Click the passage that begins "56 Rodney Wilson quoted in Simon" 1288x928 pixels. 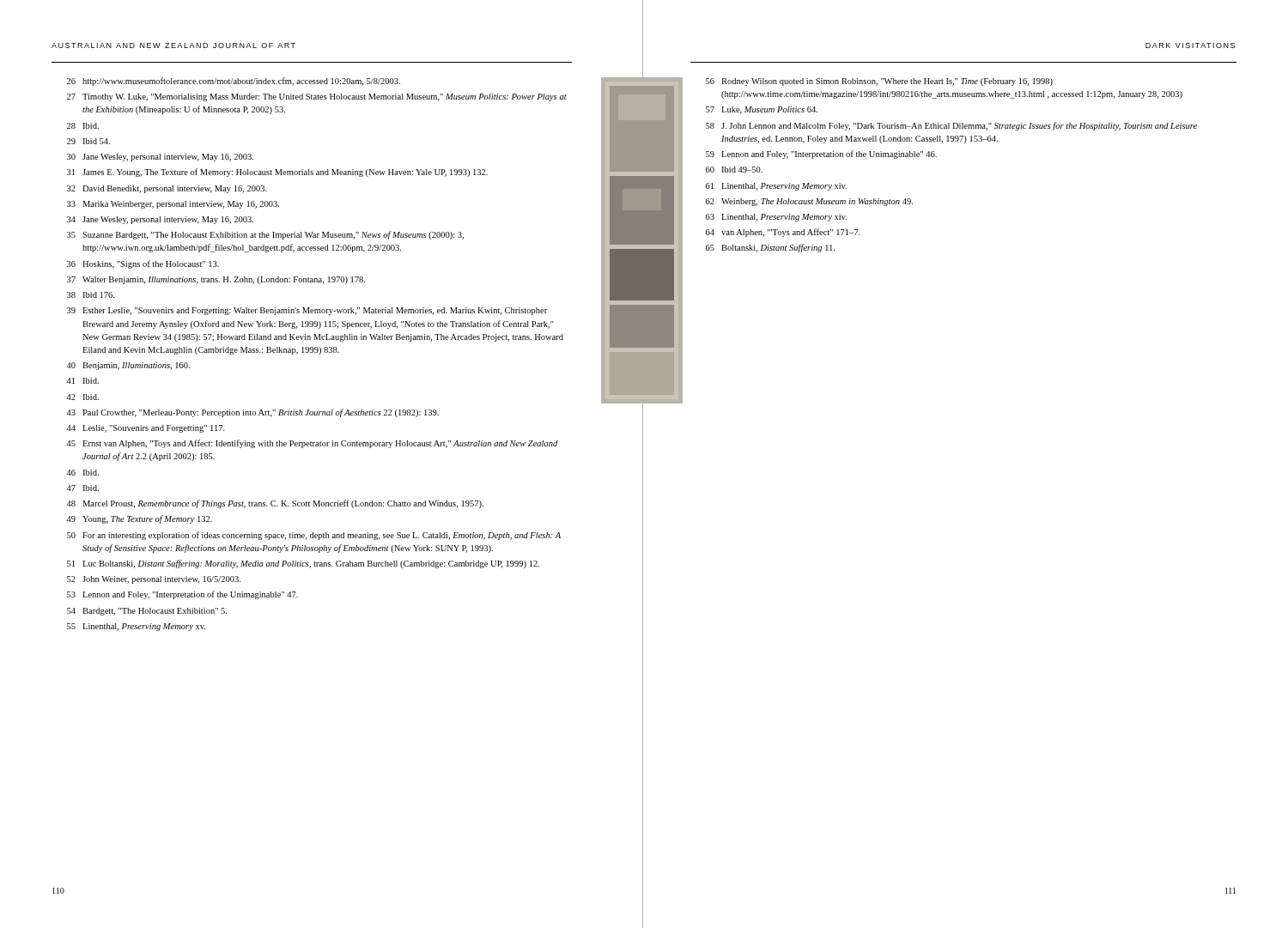click(963, 88)
